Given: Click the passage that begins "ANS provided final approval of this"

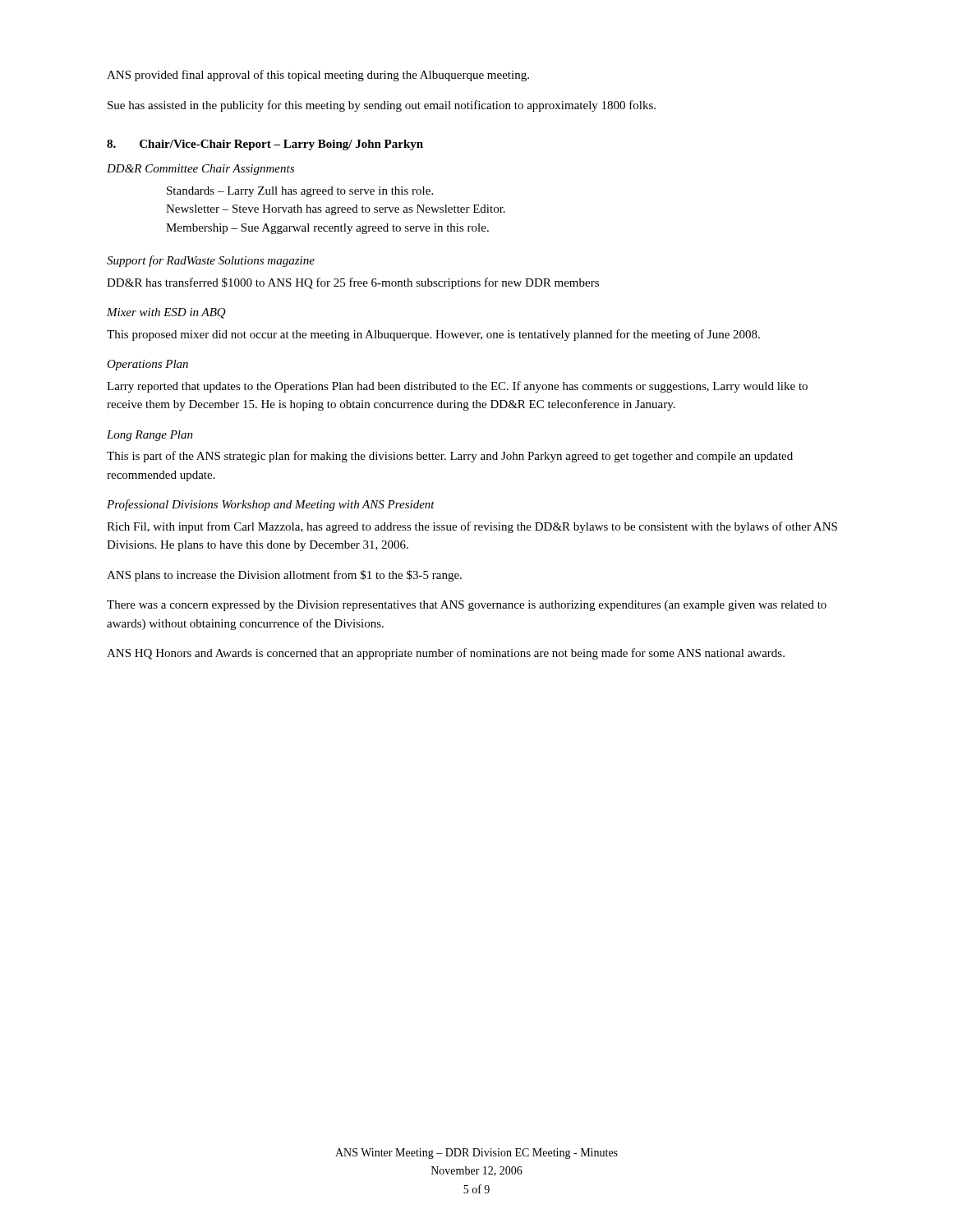Looking at the screenshot, I should coord(318,75).
